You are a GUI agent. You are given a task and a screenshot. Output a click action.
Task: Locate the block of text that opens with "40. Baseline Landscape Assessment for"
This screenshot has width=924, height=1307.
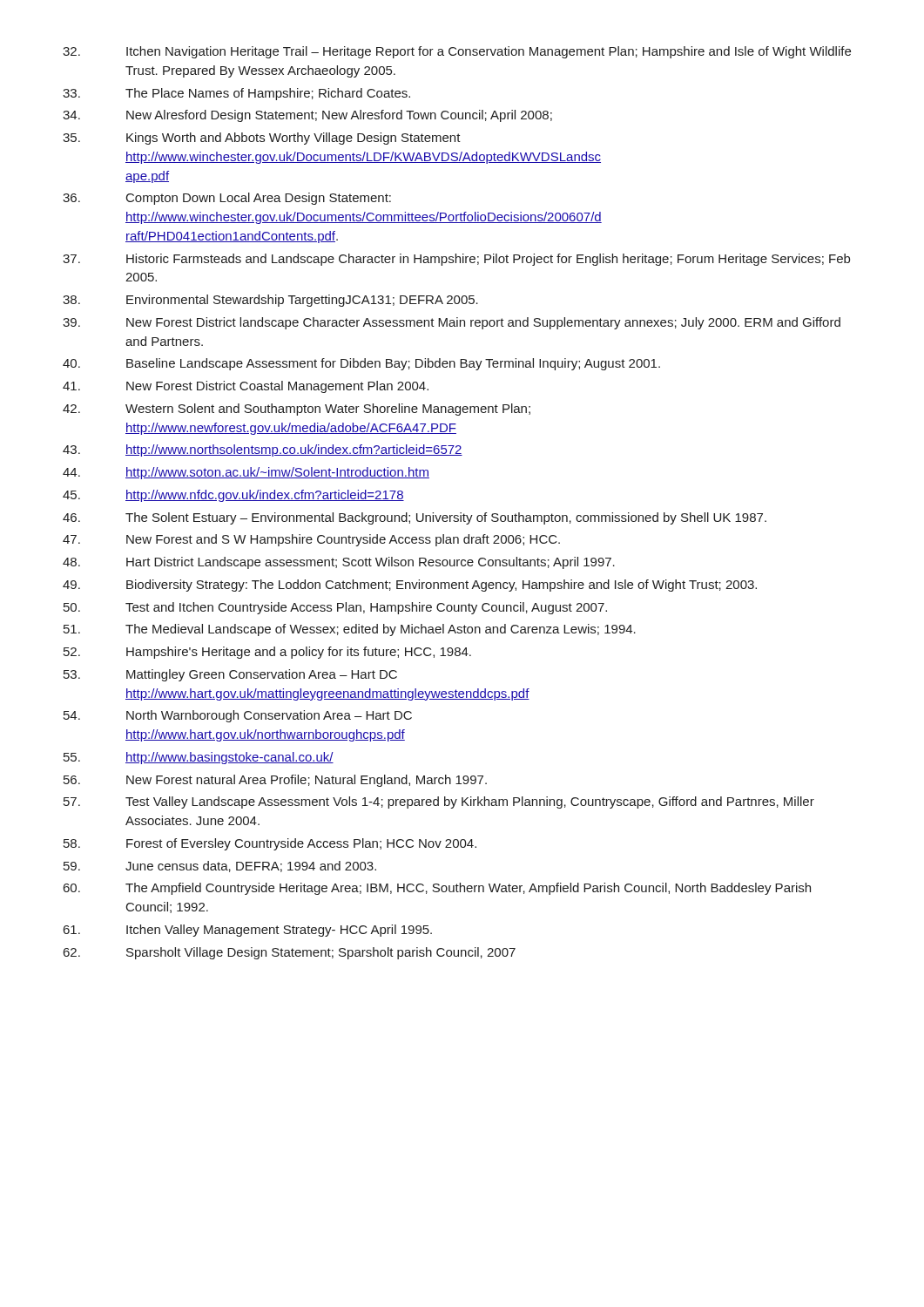coord(462,363)
